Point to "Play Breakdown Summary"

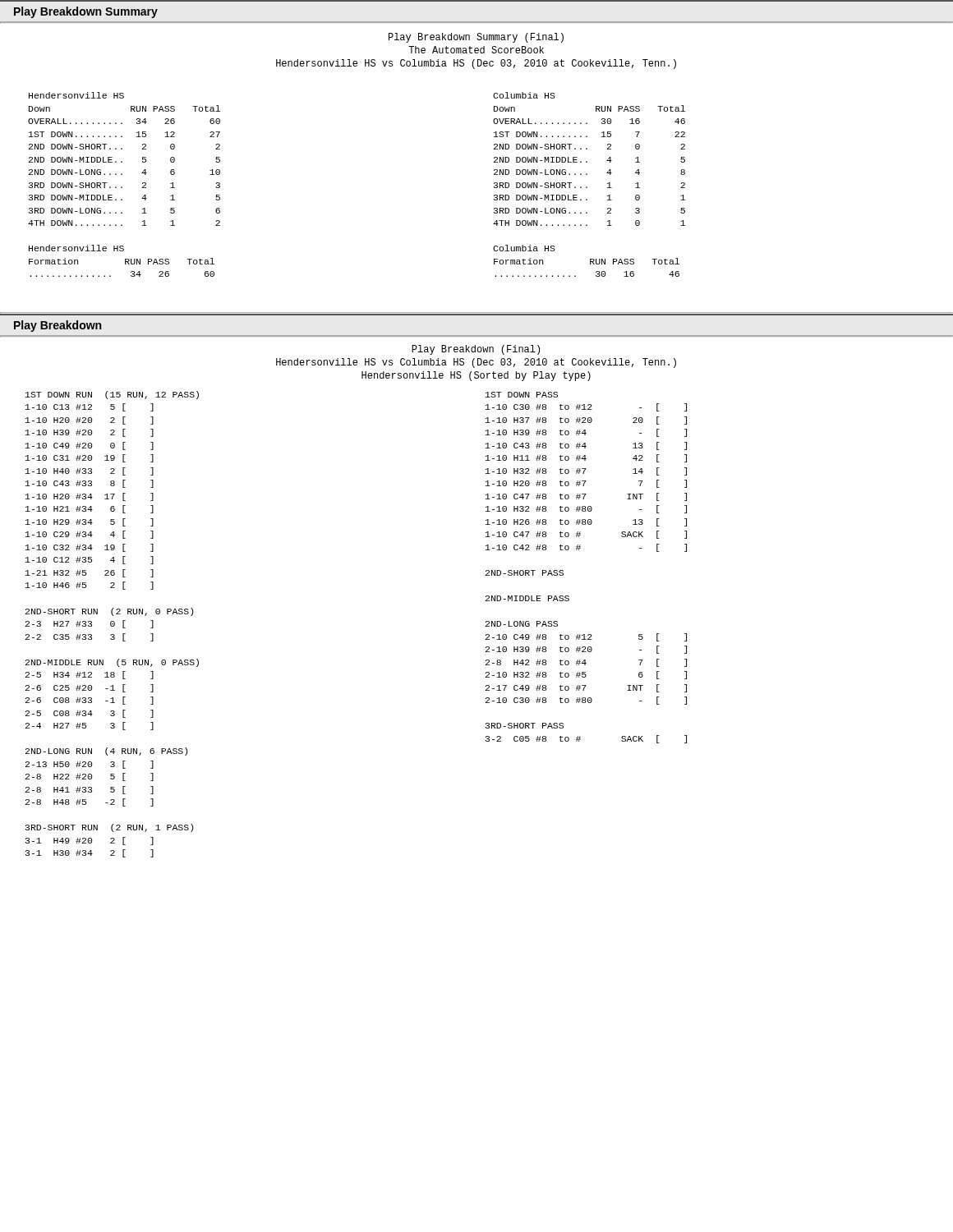pyautogui.click(x=85, y=12)
